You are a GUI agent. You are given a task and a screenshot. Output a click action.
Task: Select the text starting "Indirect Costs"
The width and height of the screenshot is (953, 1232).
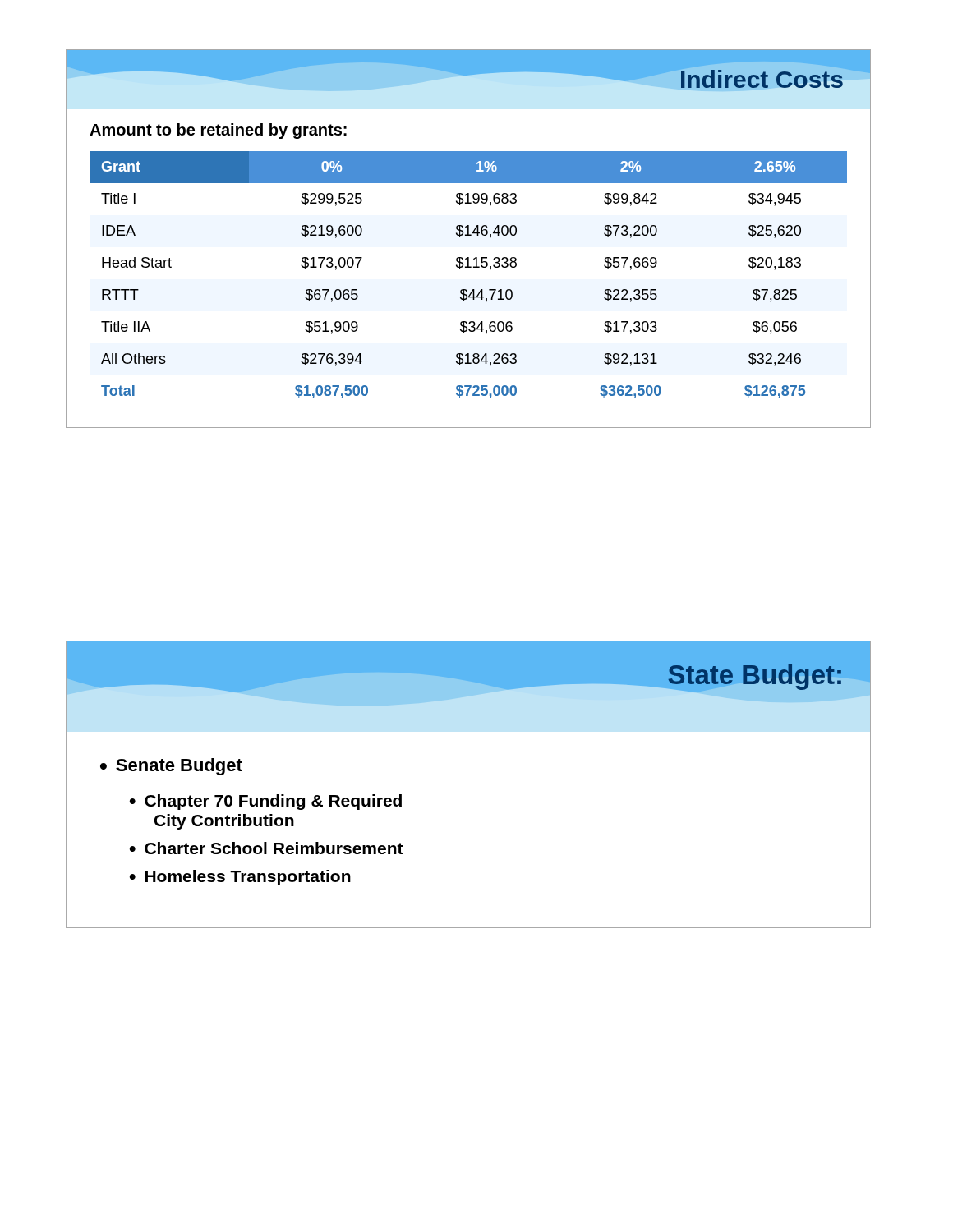[x=762, y=79]
